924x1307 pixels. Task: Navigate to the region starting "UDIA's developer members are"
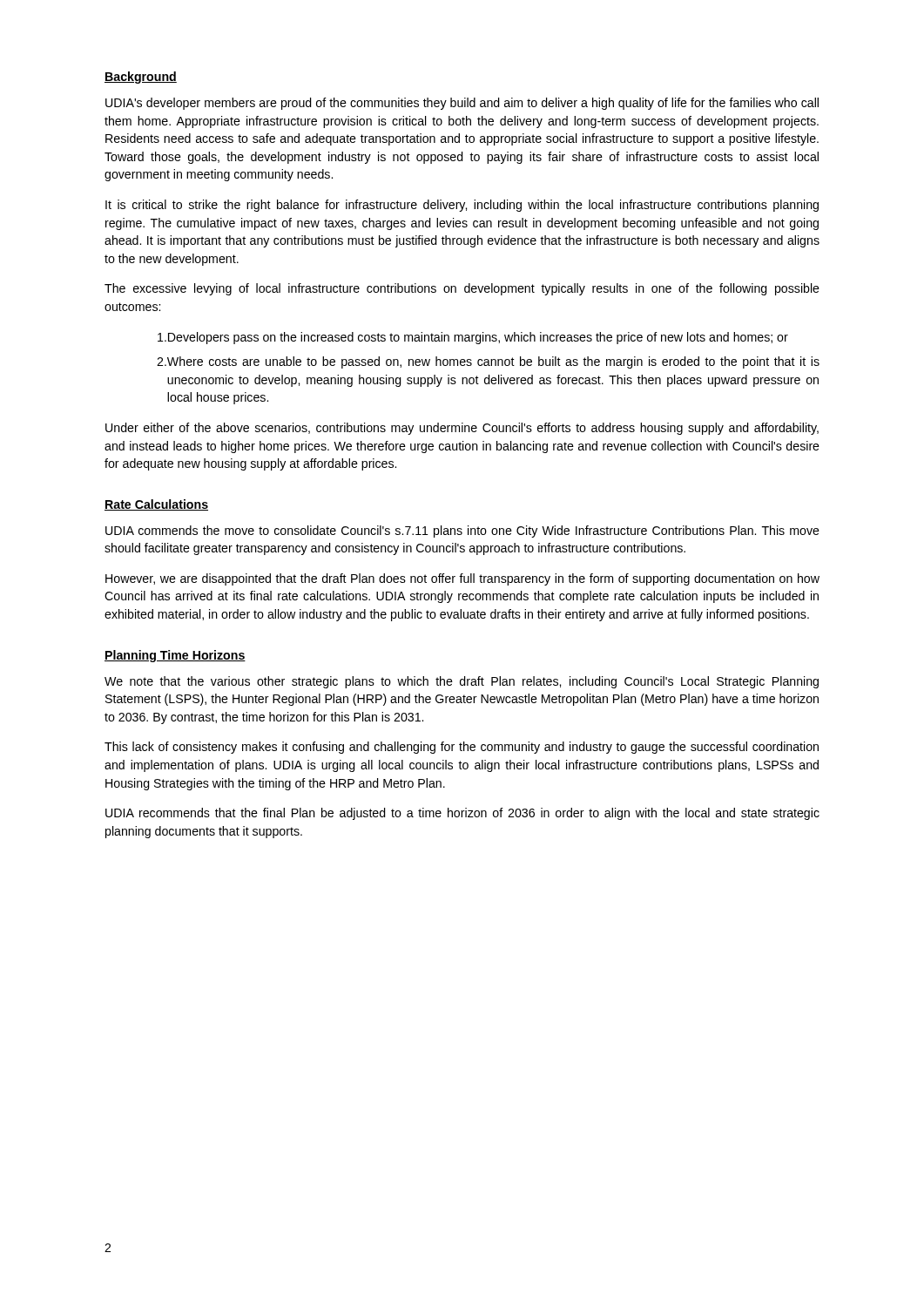point(462,139)
